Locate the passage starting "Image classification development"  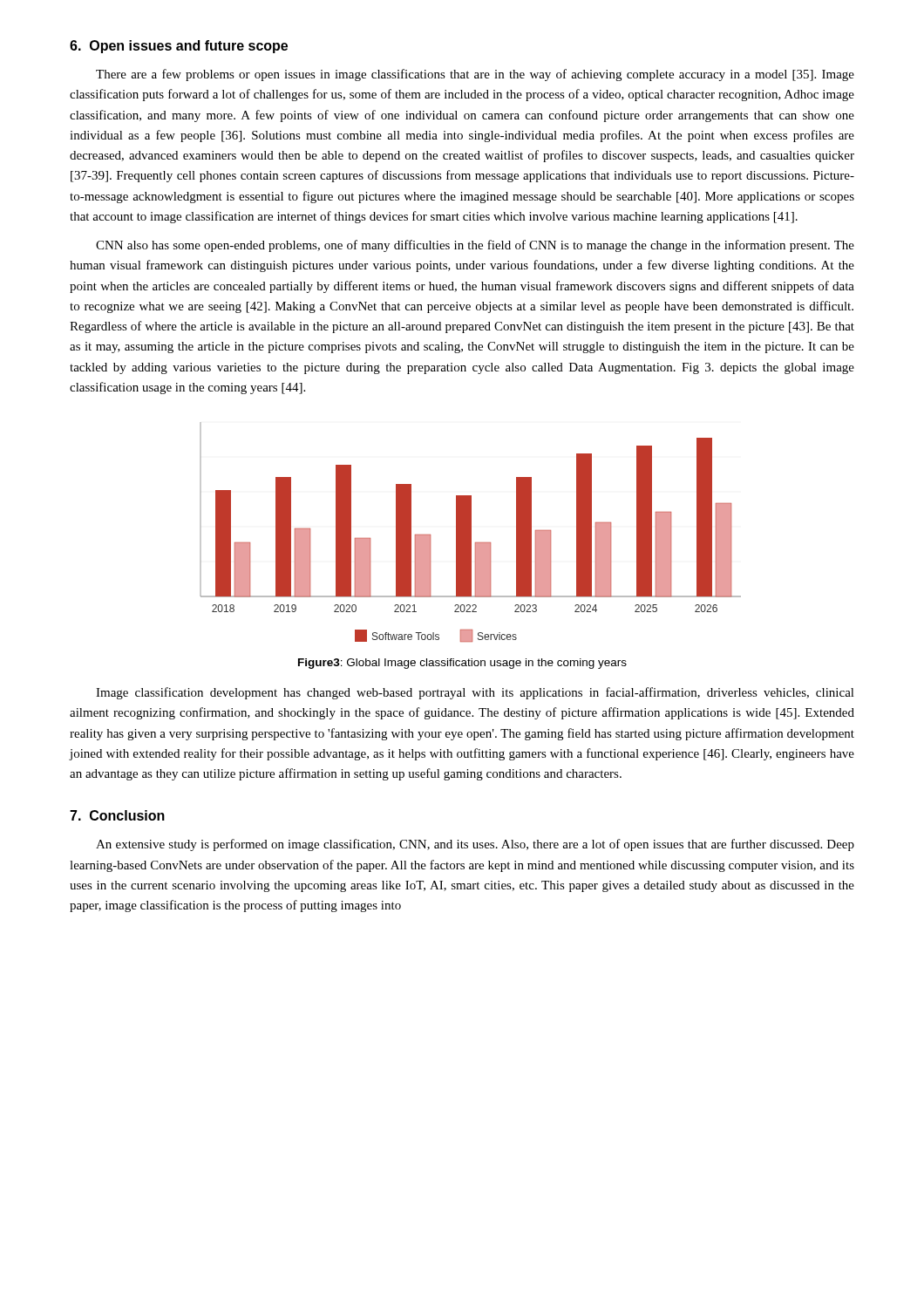pos(462,733)
